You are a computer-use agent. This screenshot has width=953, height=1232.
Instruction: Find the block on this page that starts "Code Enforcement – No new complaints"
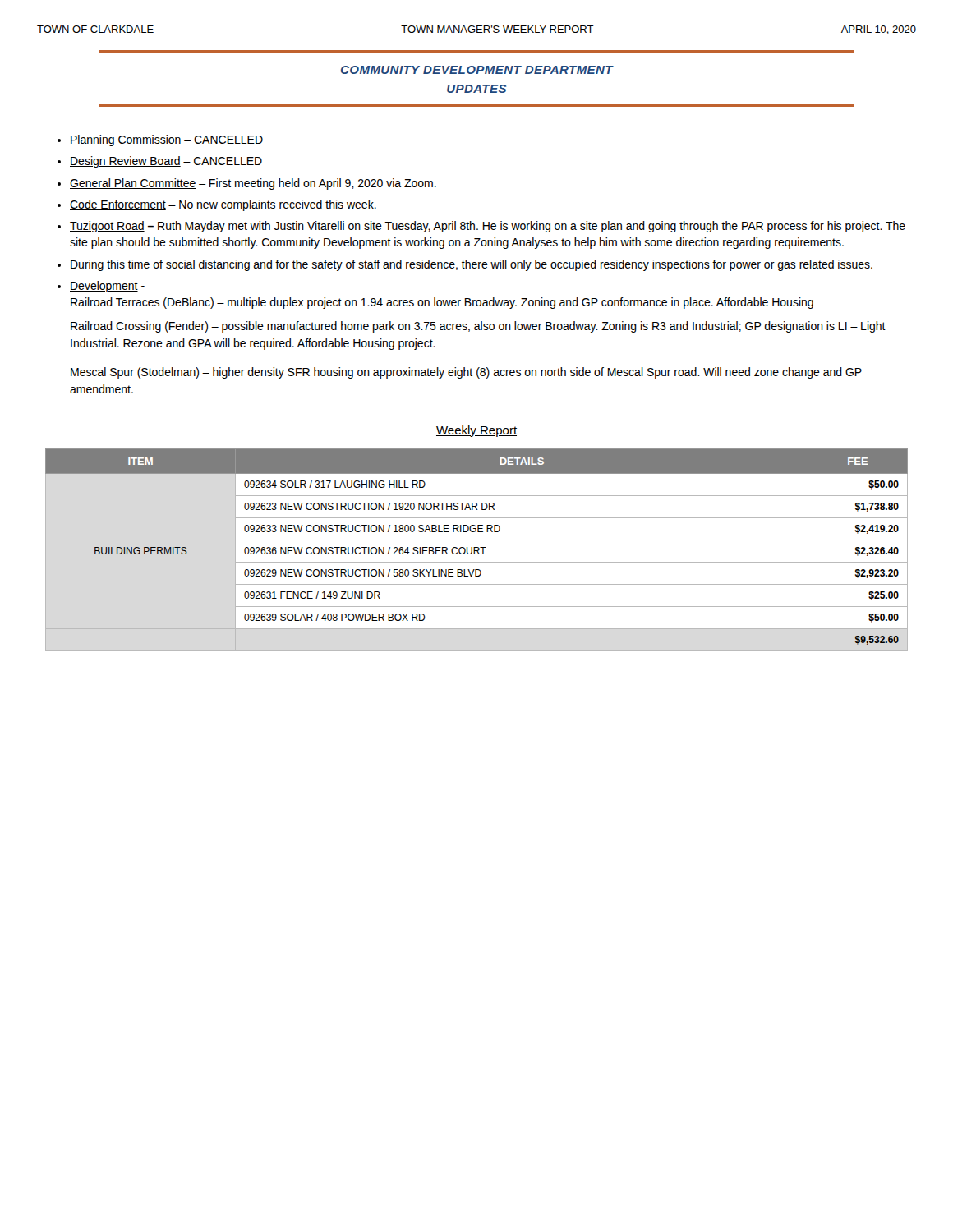point(223,204)
